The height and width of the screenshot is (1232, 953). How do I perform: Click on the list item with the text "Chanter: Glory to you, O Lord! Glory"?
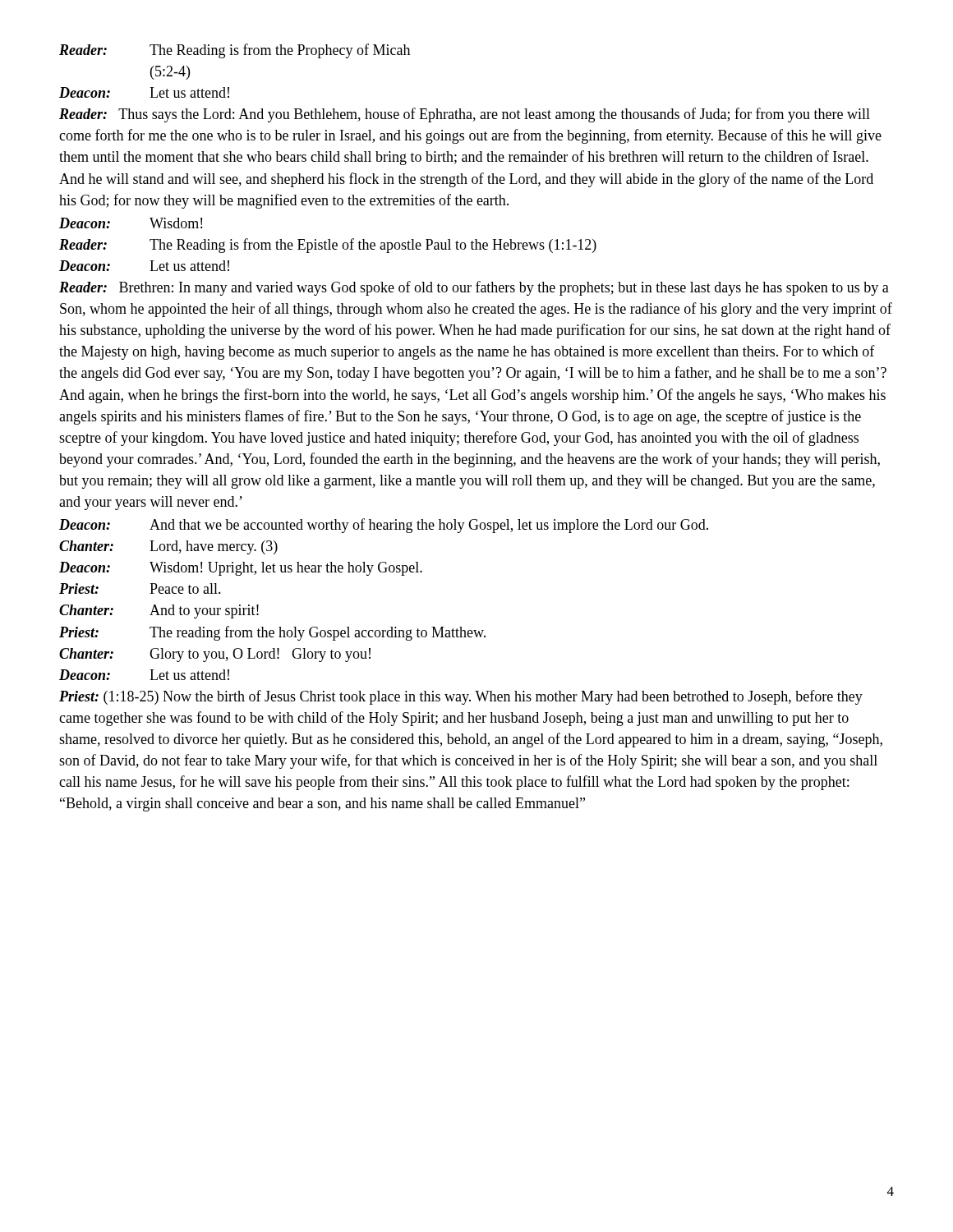click(215, 655)
